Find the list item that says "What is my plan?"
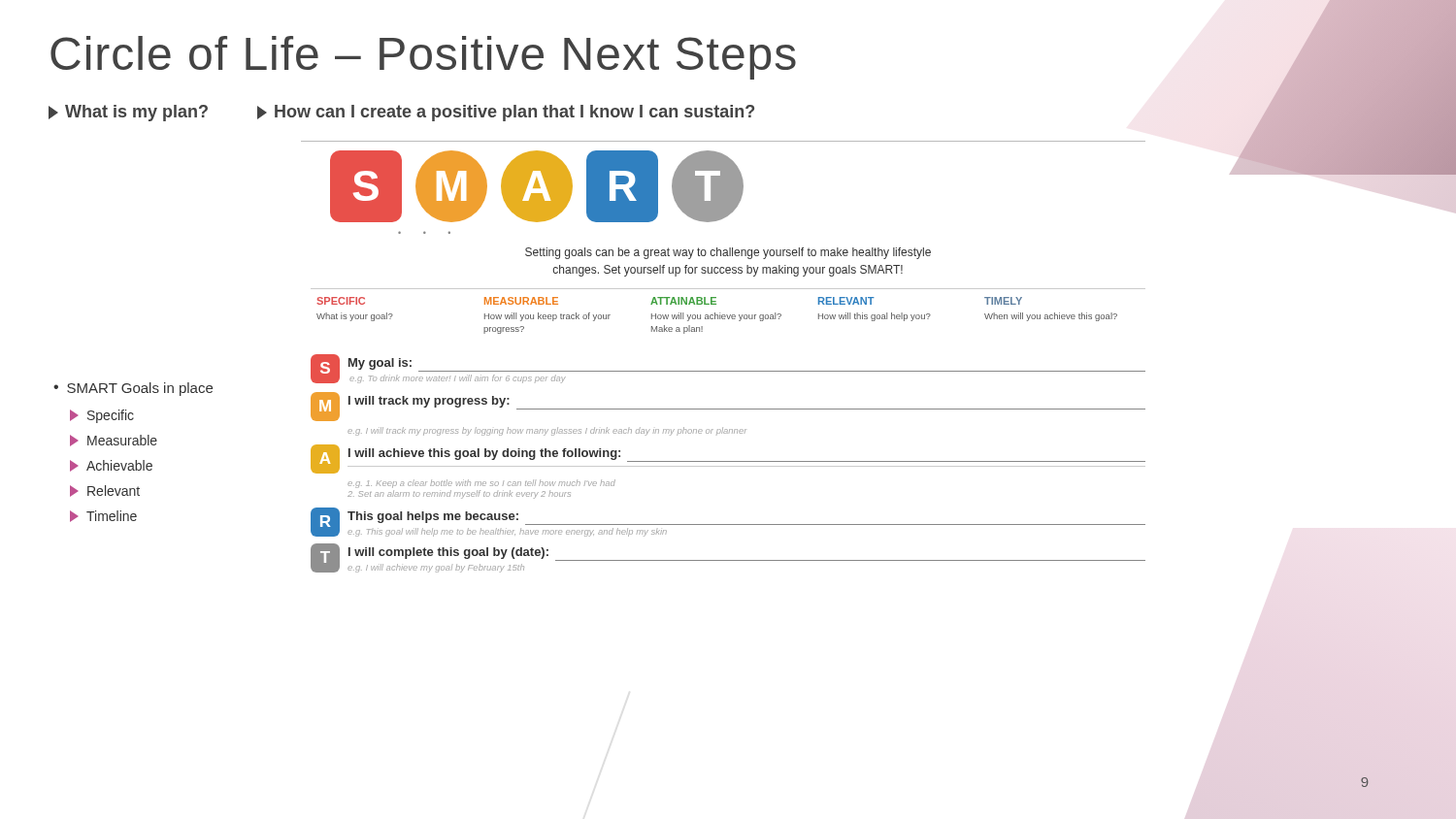The image size is (1456, 819). (x=129, y=112)
